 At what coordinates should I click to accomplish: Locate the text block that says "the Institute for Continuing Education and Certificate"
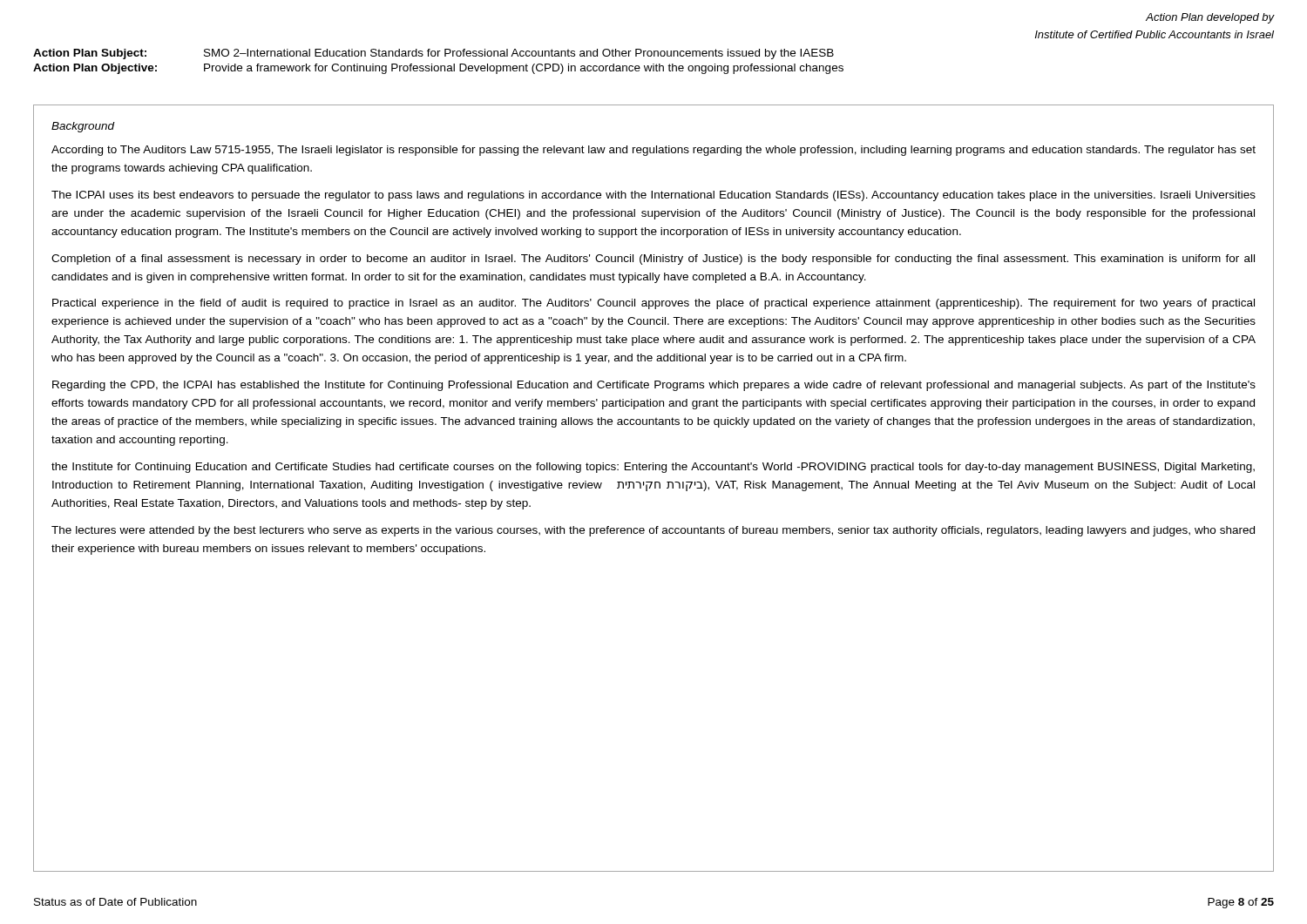pos(654,484)
